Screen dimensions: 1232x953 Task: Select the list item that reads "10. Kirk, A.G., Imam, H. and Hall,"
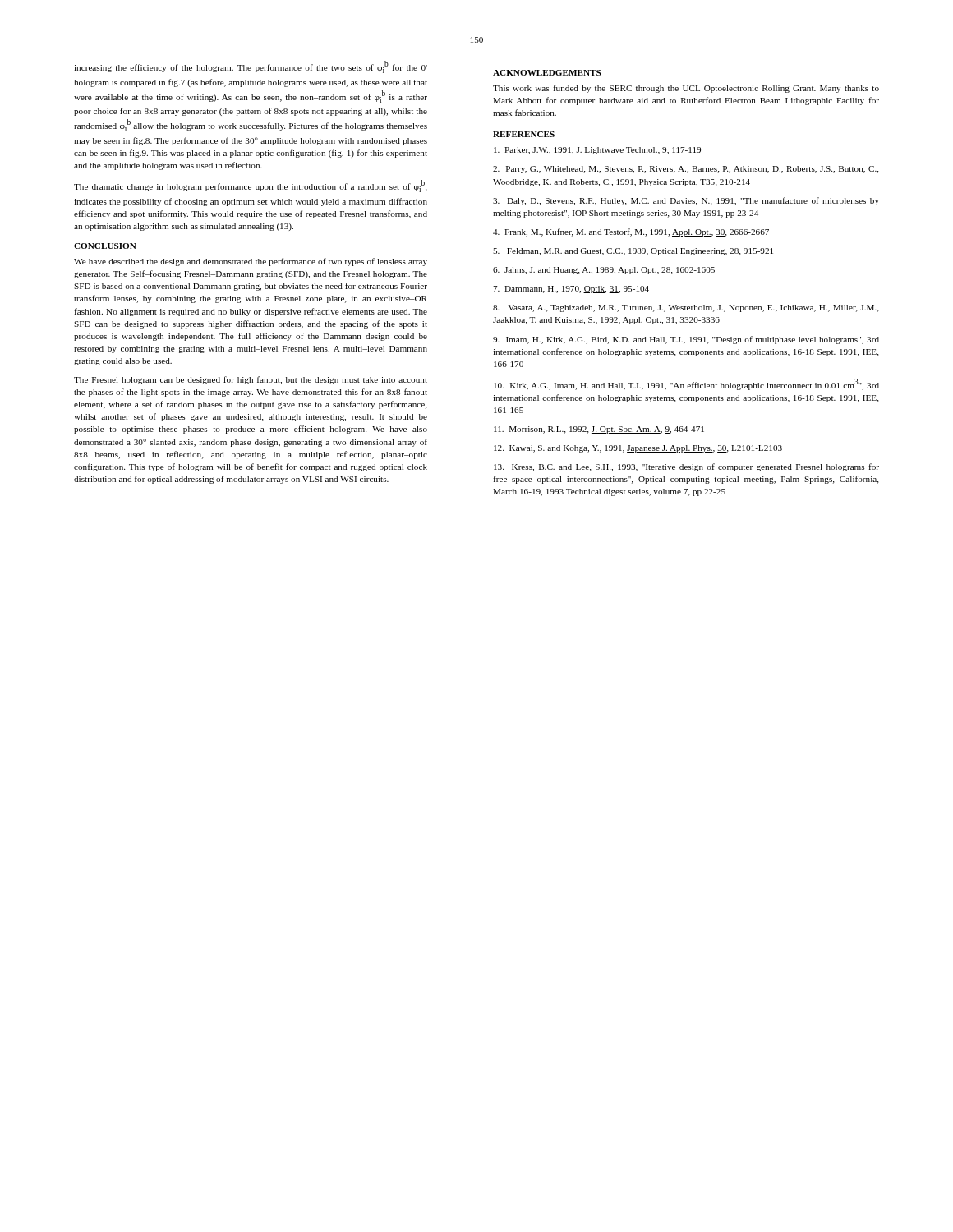686,397
